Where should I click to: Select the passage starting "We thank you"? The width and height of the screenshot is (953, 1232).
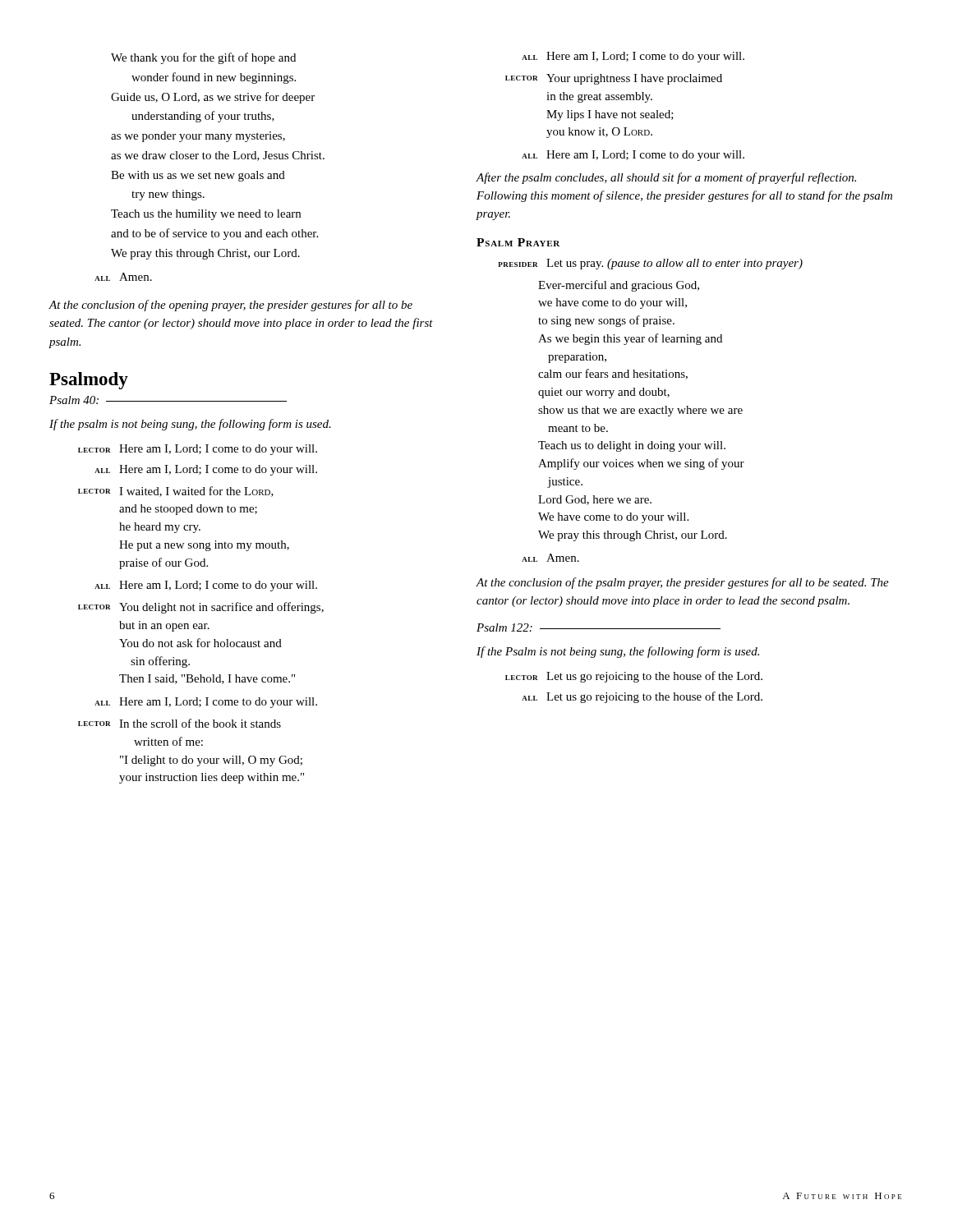pyautogui.click(x=277, y=156)
